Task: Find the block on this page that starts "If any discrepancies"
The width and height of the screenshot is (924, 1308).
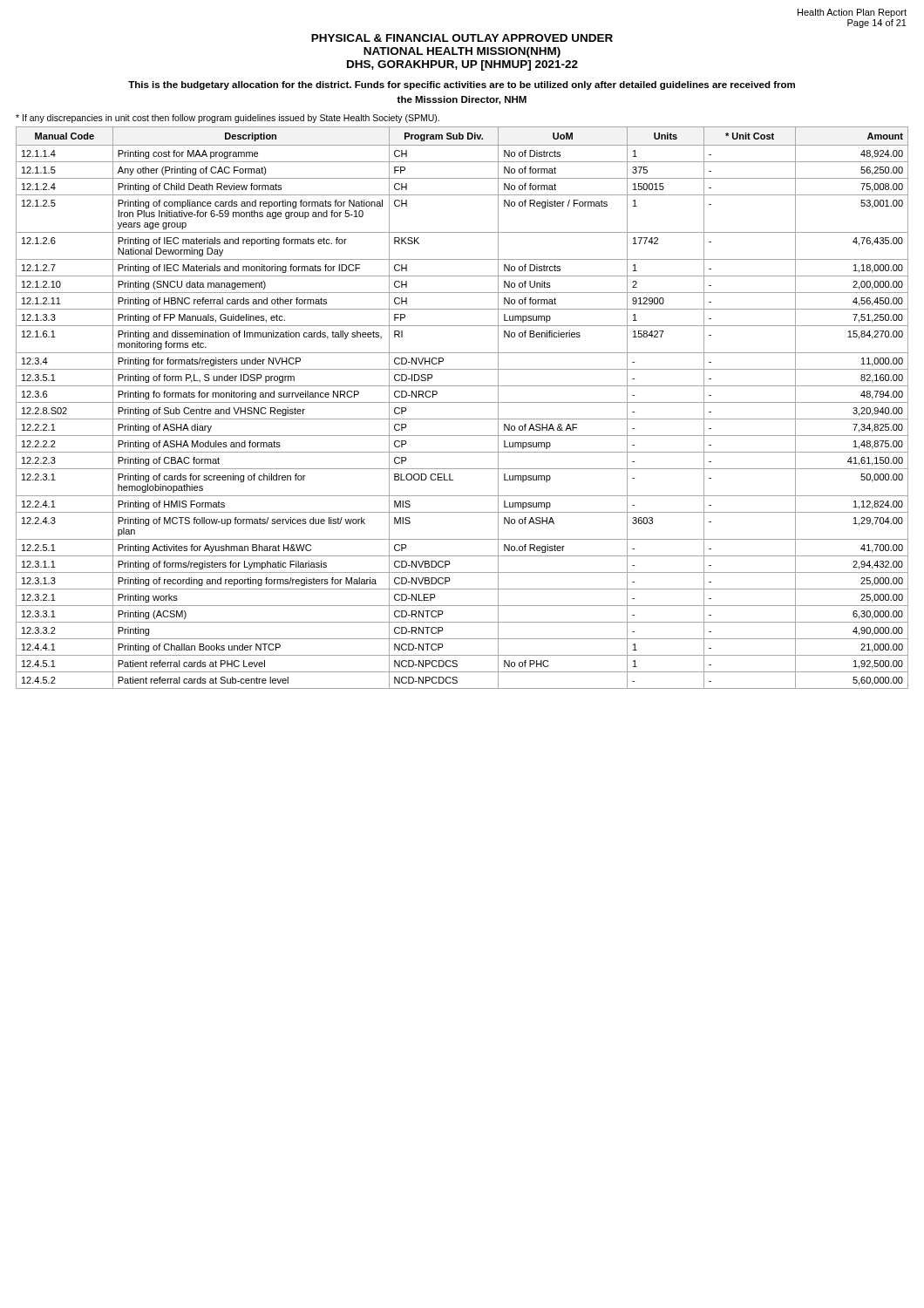Action: tap(228, 117)
